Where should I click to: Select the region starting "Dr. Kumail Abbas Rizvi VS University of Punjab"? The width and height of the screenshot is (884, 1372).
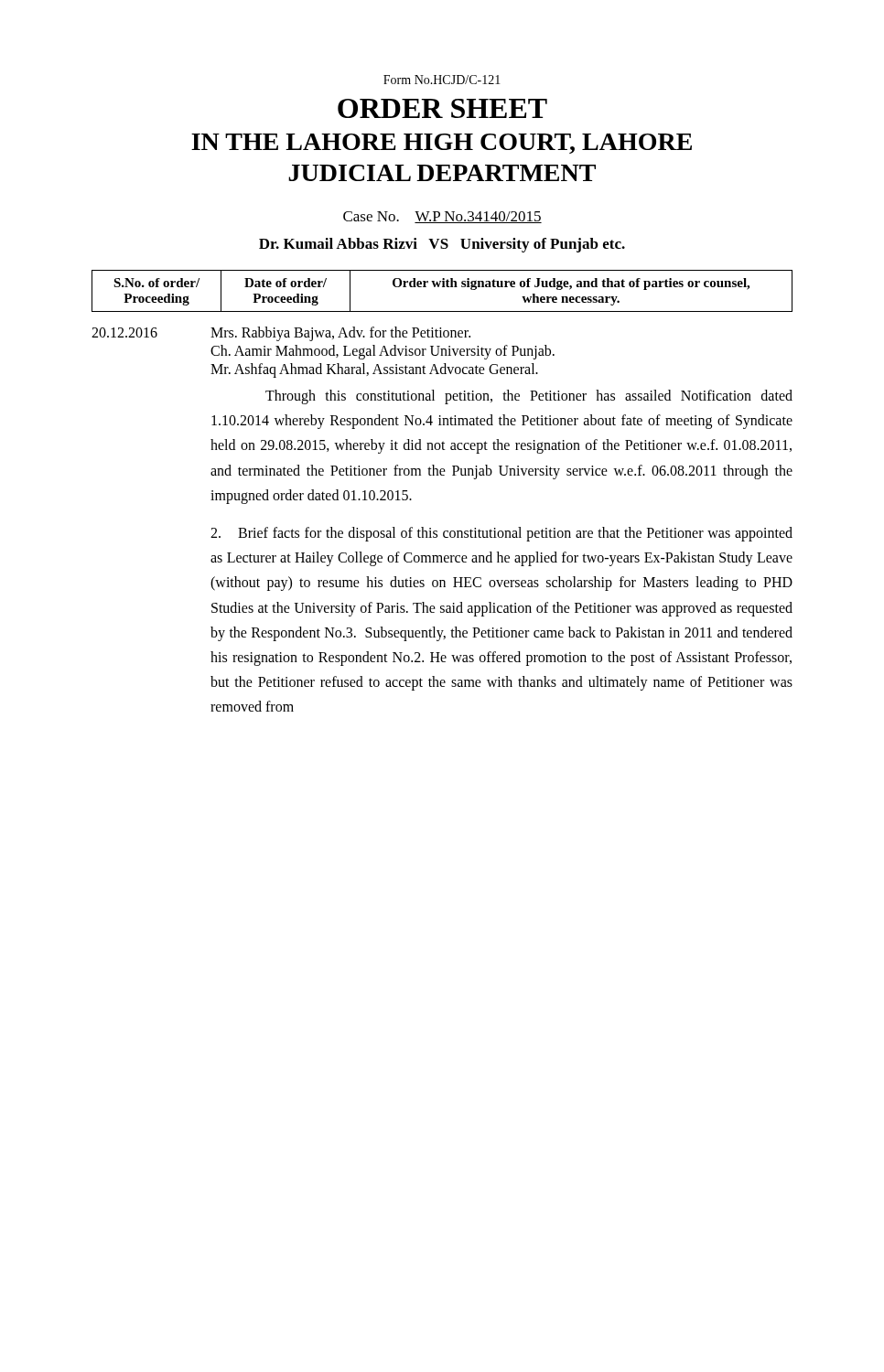[x=442, y=244]
